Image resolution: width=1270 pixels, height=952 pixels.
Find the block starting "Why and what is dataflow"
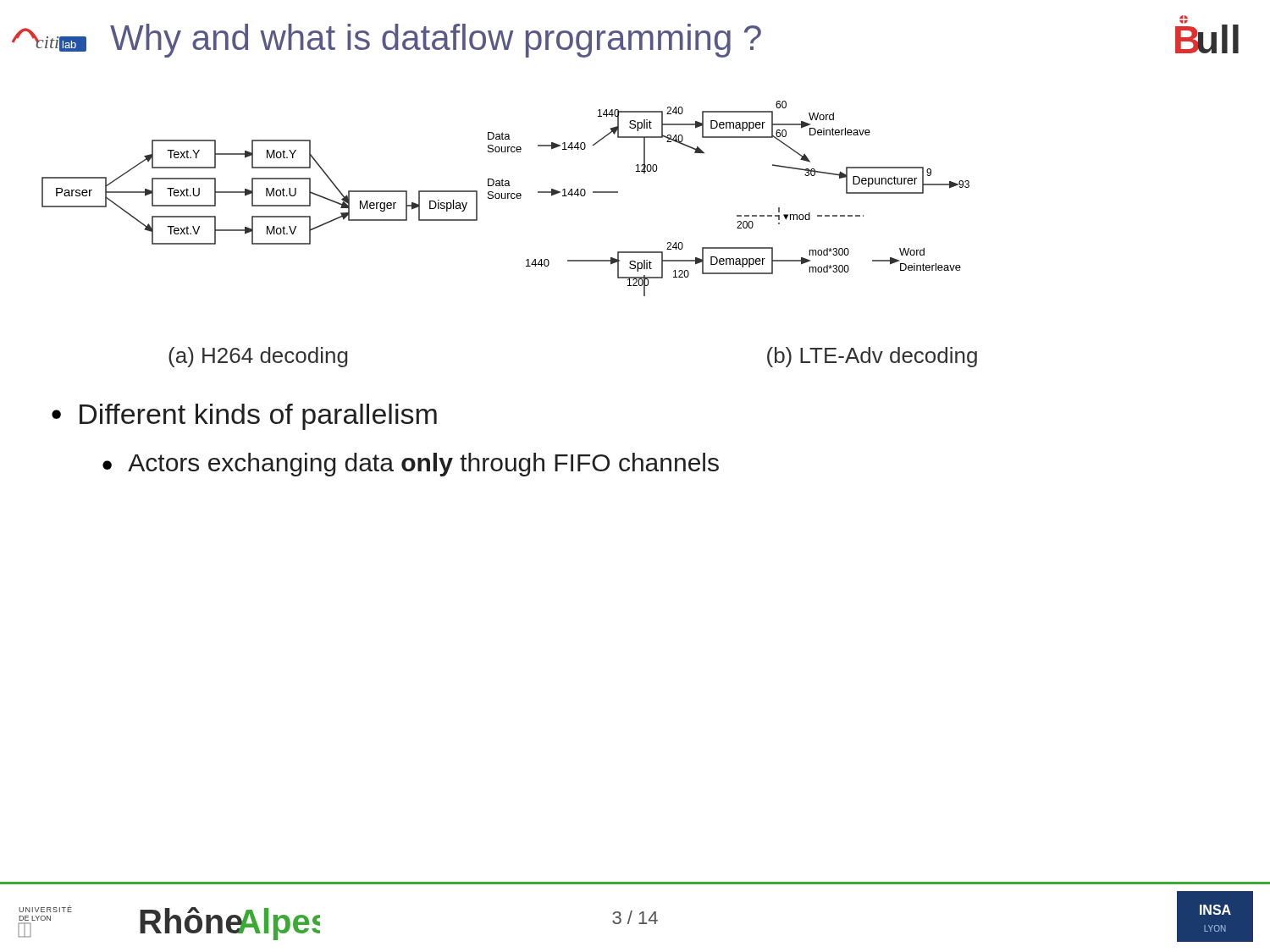point(436,38)
